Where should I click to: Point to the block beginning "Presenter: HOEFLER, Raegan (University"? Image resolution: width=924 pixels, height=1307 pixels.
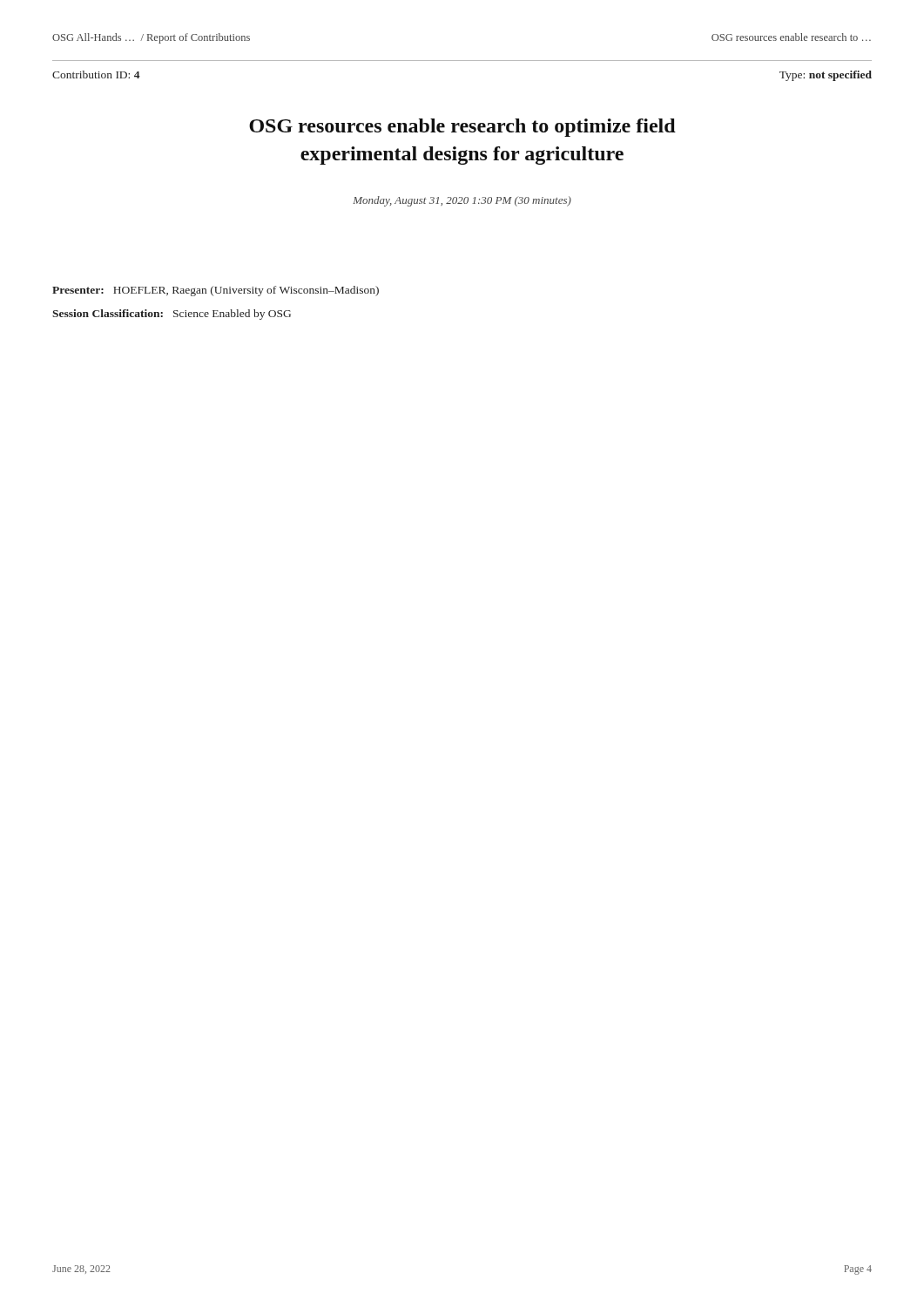[216, 290]
